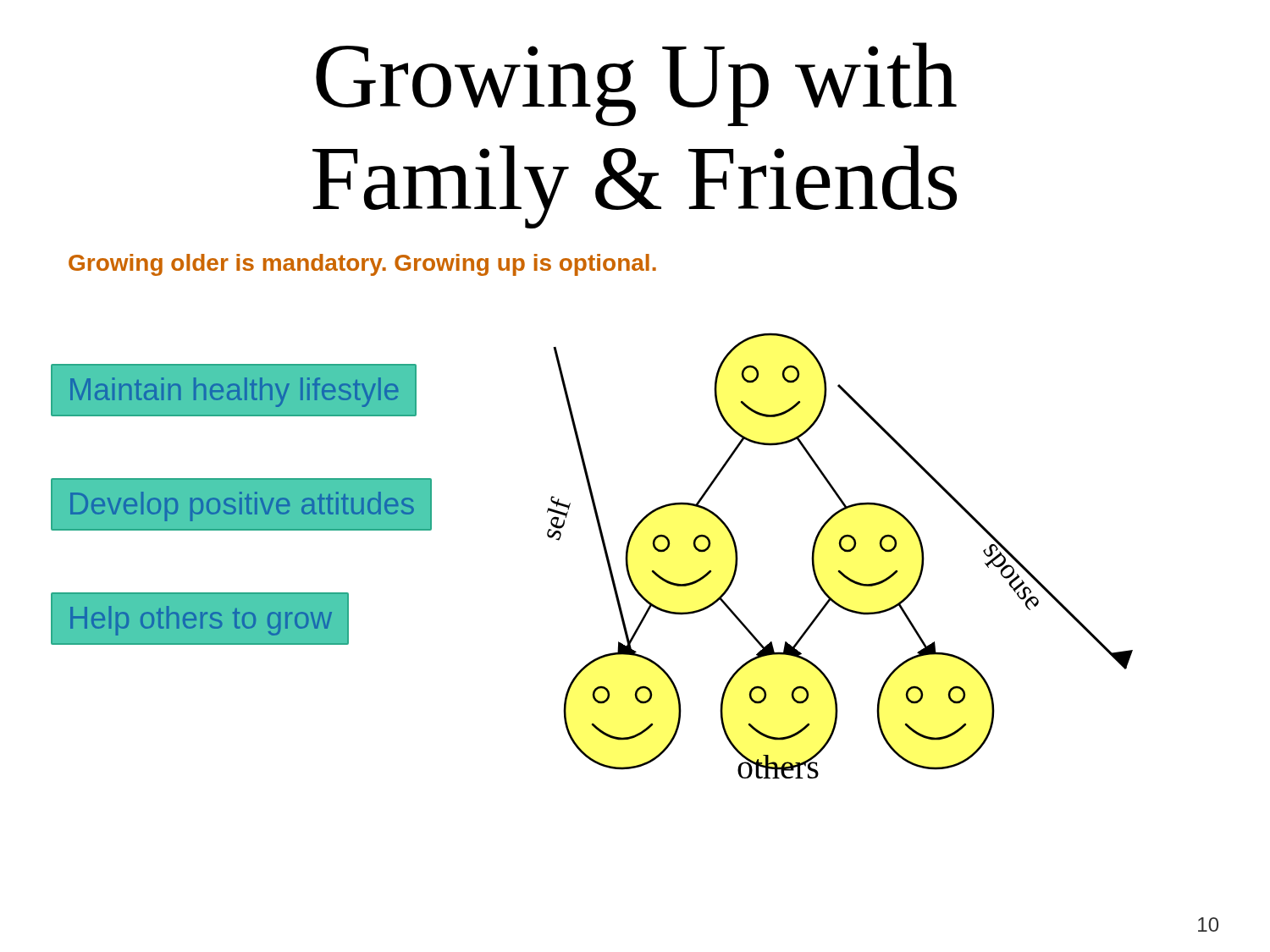The image size is (1270, 952).
Task: Locate the element starting "Growing Up withFamily & Friends"
Action: [635, 128]
